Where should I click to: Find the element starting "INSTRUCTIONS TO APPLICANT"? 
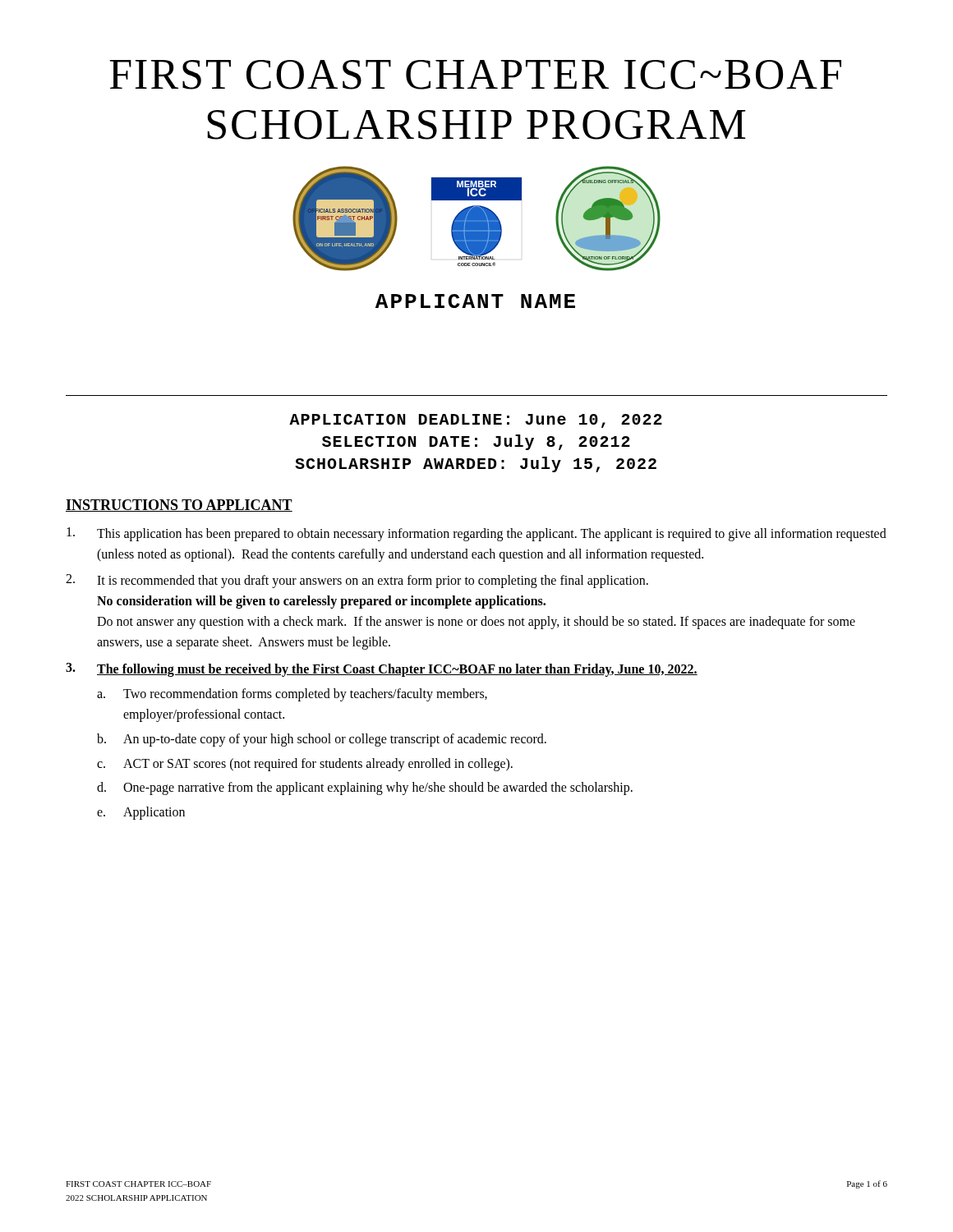pyautogui.click(x=179, y=505)
